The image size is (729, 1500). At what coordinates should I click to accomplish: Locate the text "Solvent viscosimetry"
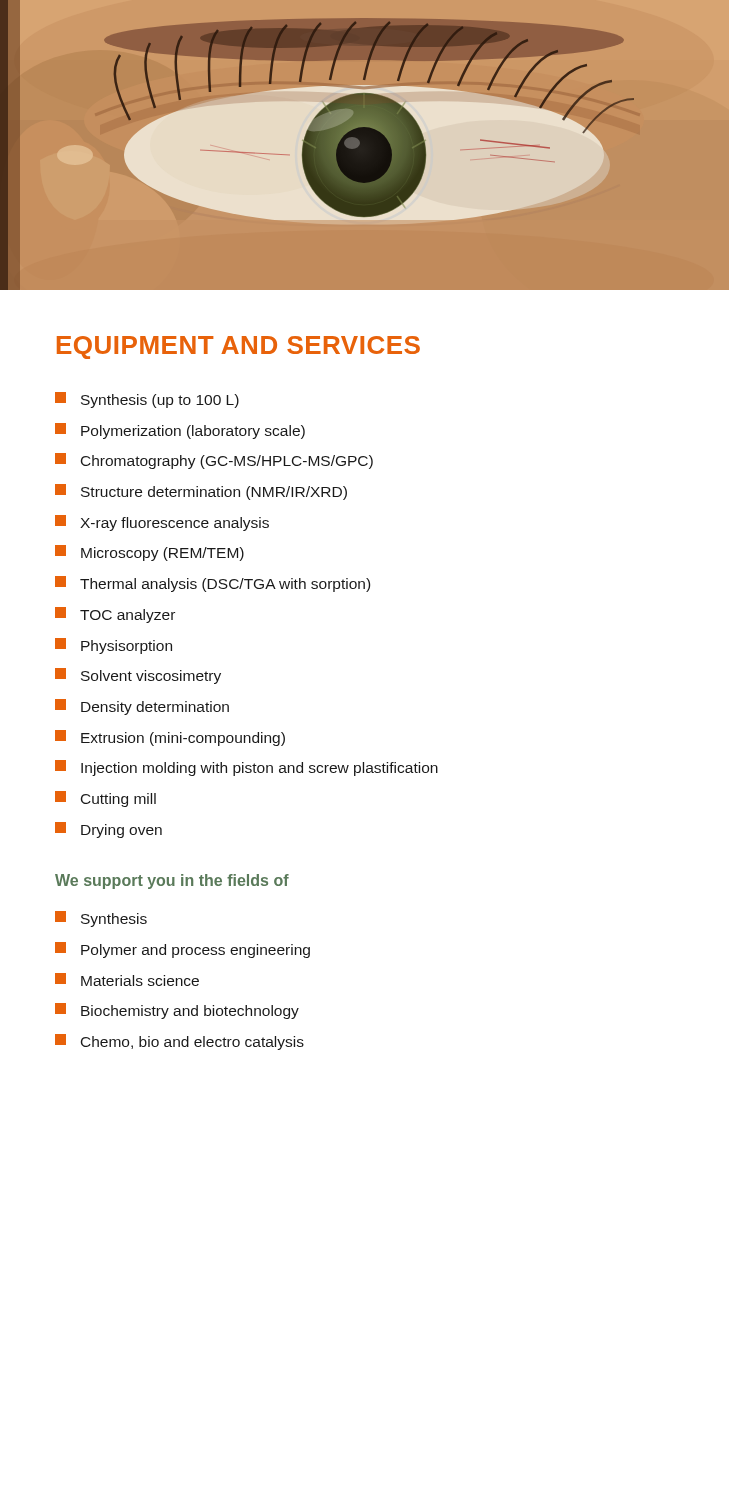tap(138, 676)
